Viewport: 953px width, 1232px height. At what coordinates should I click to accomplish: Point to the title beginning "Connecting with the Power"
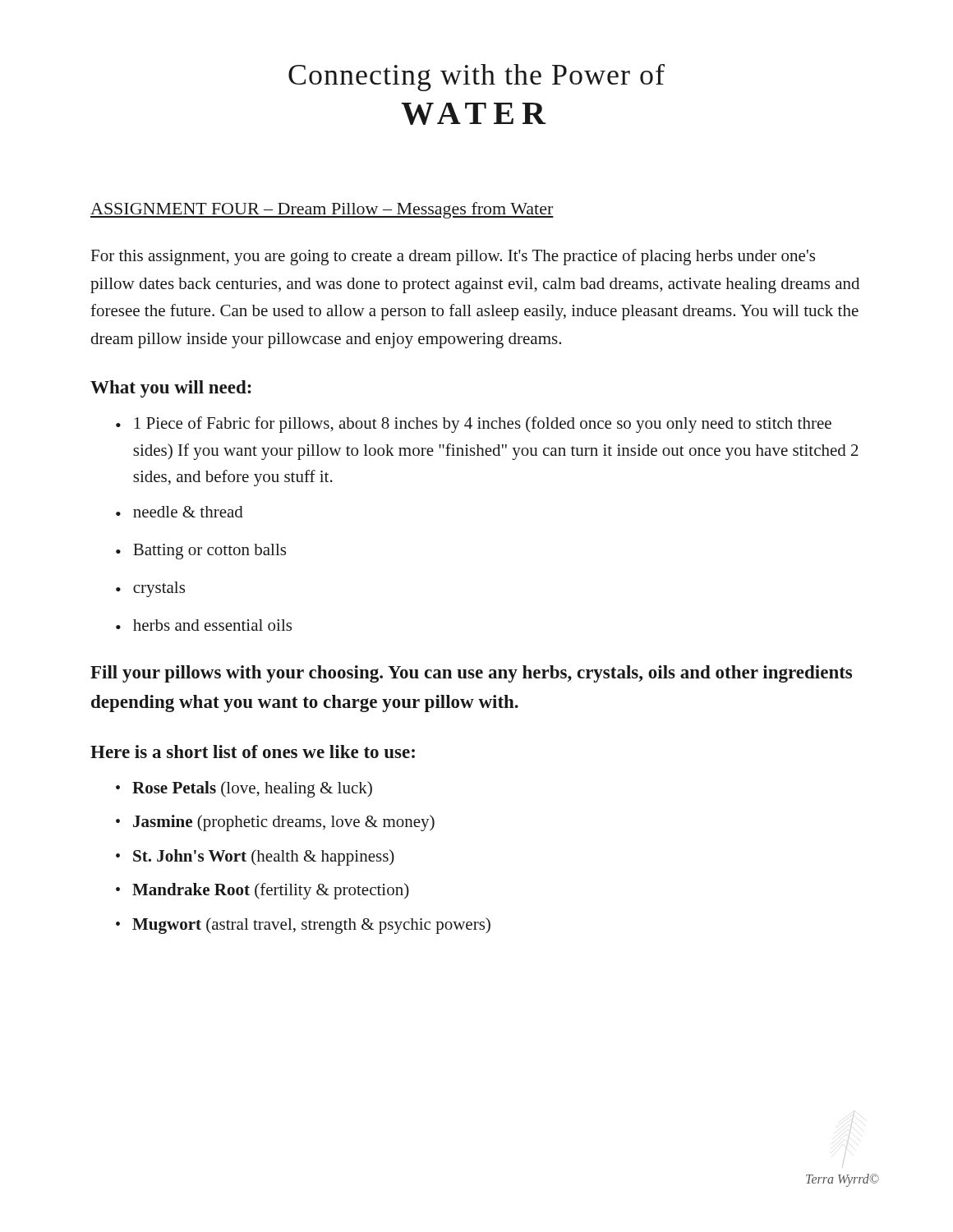pyautogui.click(x=476, y=95)
